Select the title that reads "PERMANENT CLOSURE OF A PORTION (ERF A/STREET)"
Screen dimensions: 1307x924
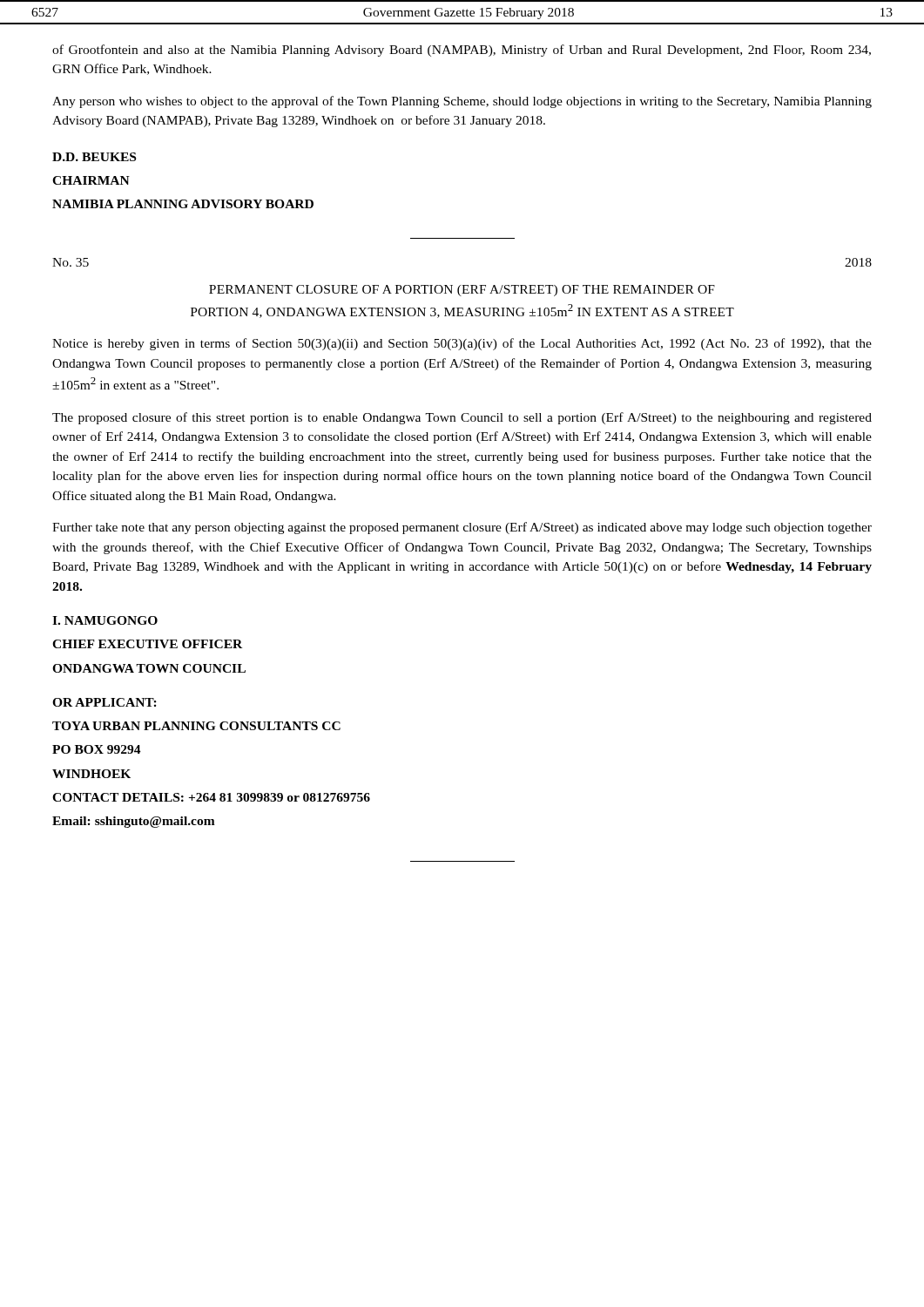(462, 300)
